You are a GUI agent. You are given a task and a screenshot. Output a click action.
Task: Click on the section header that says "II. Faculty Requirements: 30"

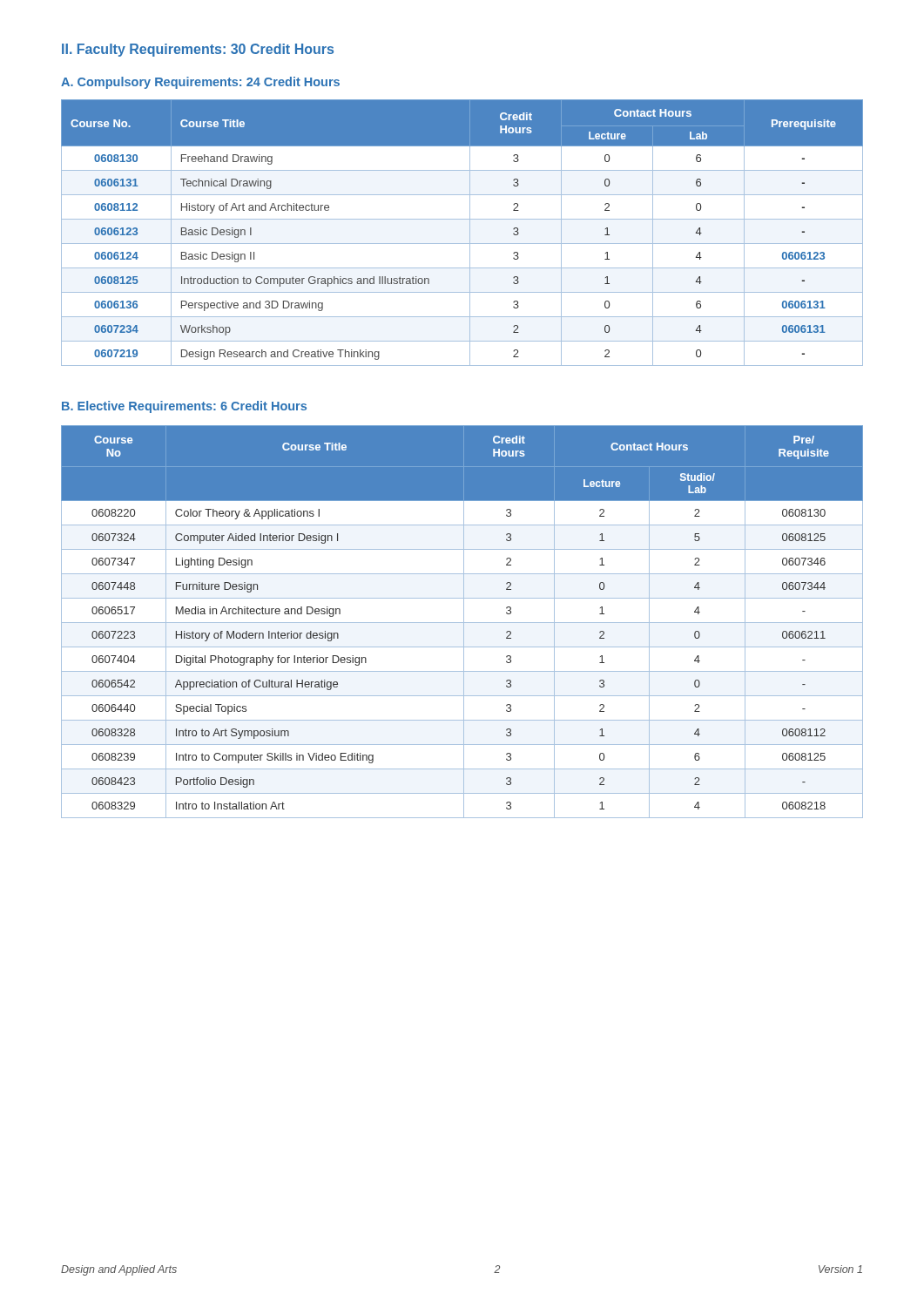click(198, 49)
